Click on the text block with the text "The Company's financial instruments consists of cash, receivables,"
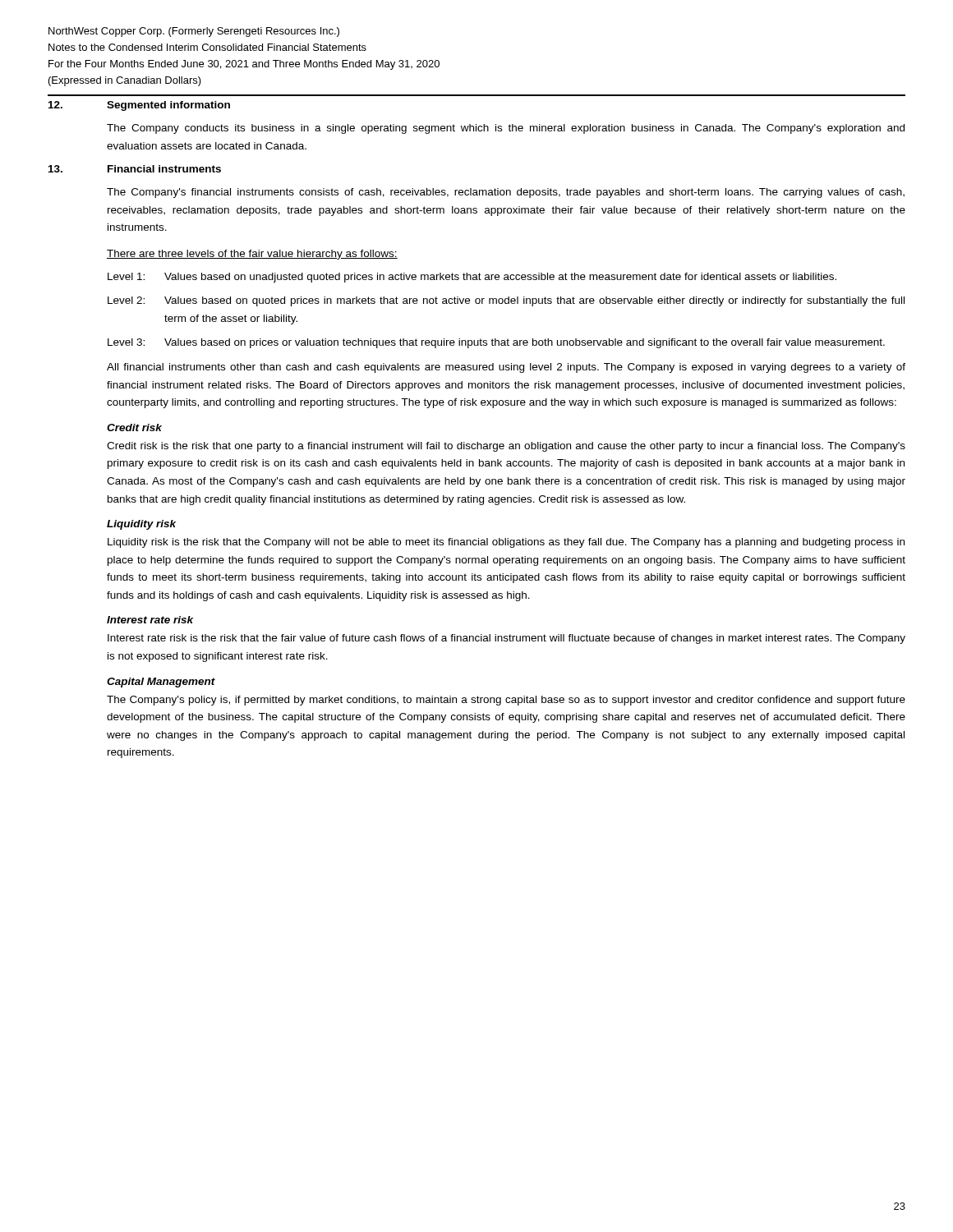This screenshot has height=1232, width=953. point(506,210)
